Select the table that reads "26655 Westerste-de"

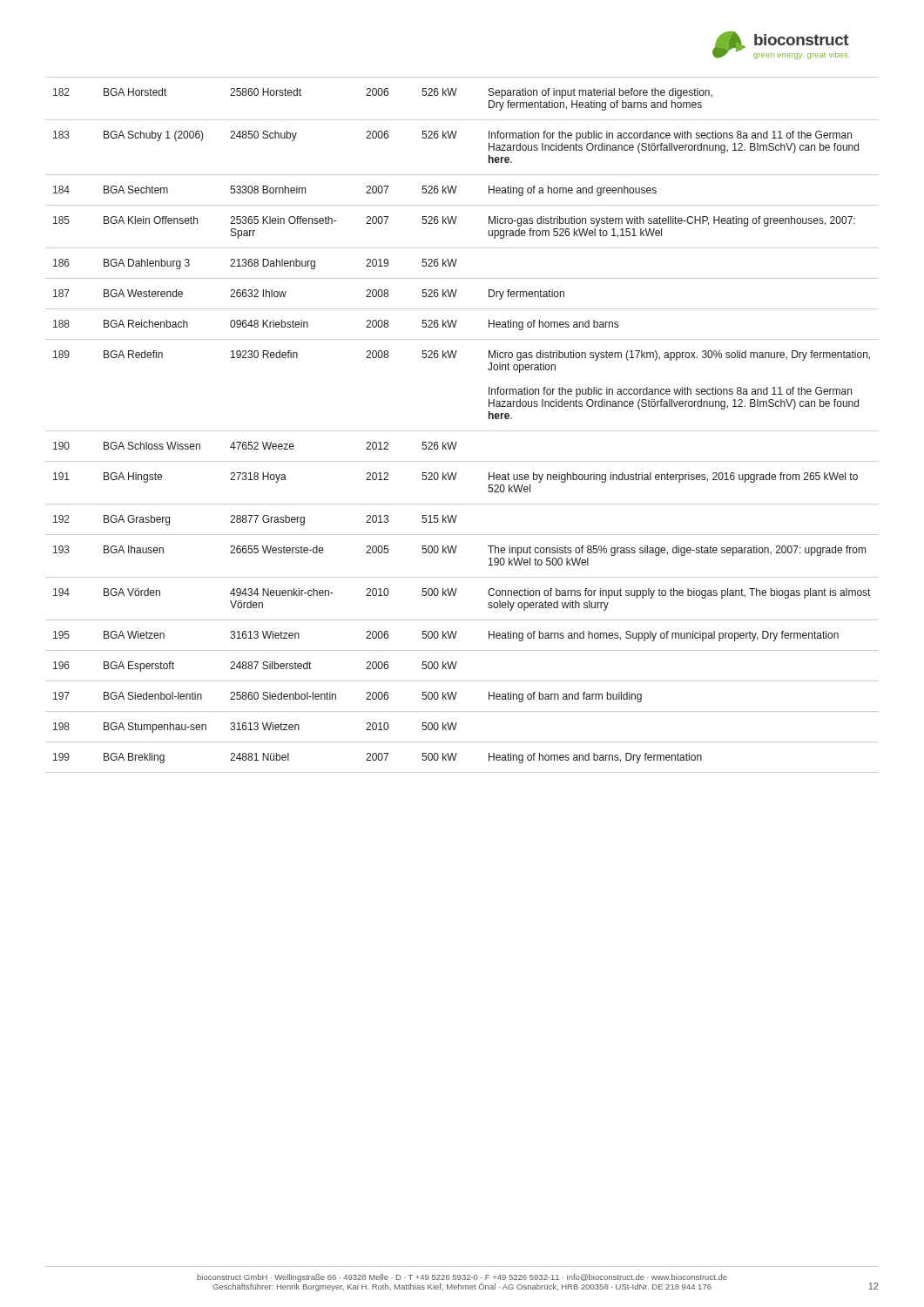(462, 425)
